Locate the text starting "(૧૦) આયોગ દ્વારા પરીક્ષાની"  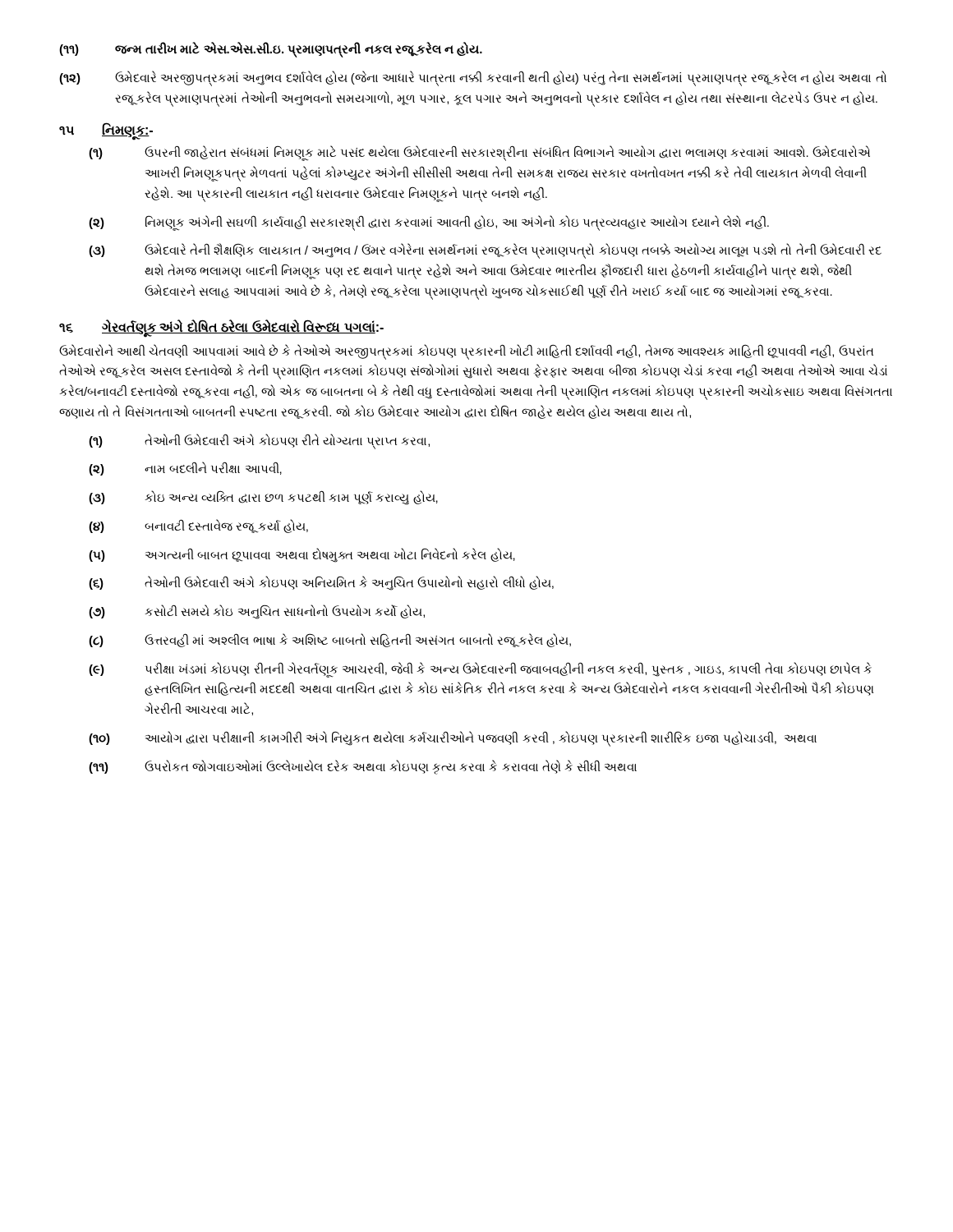pyautogui.click(x=491, y=739)
